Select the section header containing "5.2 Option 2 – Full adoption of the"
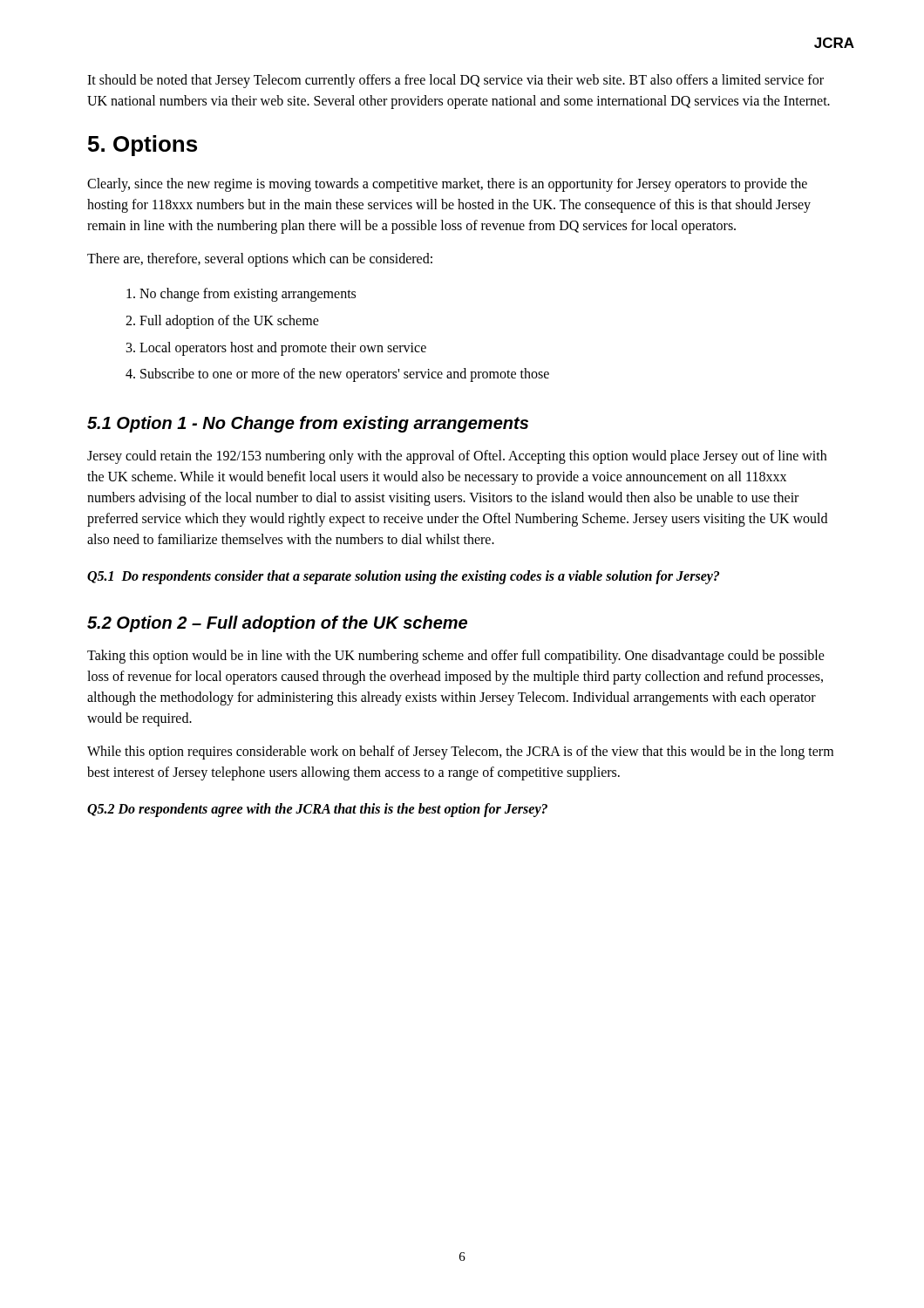 coord(462,623)
